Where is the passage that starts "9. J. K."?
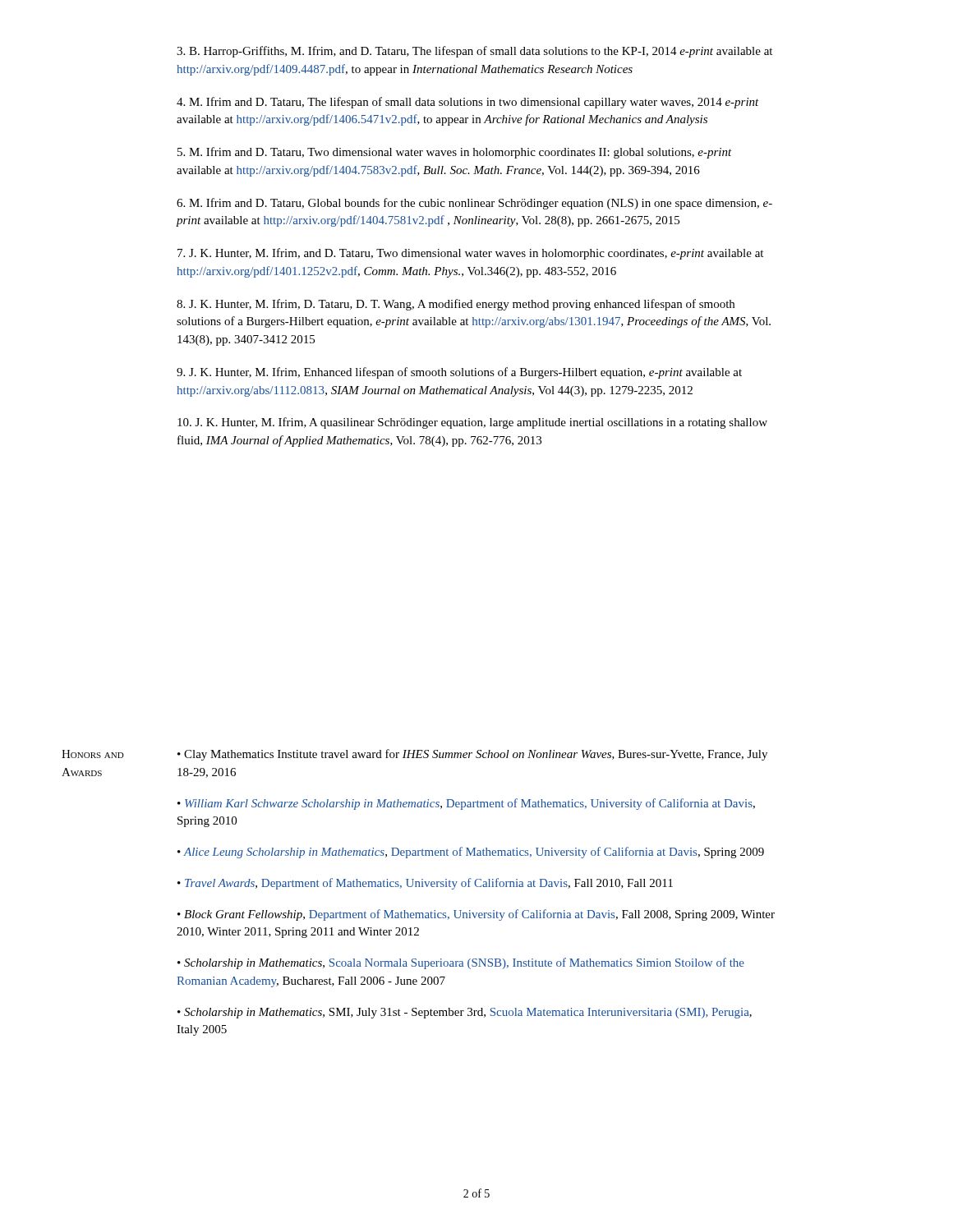953x1232 pixels. (459, 381)
